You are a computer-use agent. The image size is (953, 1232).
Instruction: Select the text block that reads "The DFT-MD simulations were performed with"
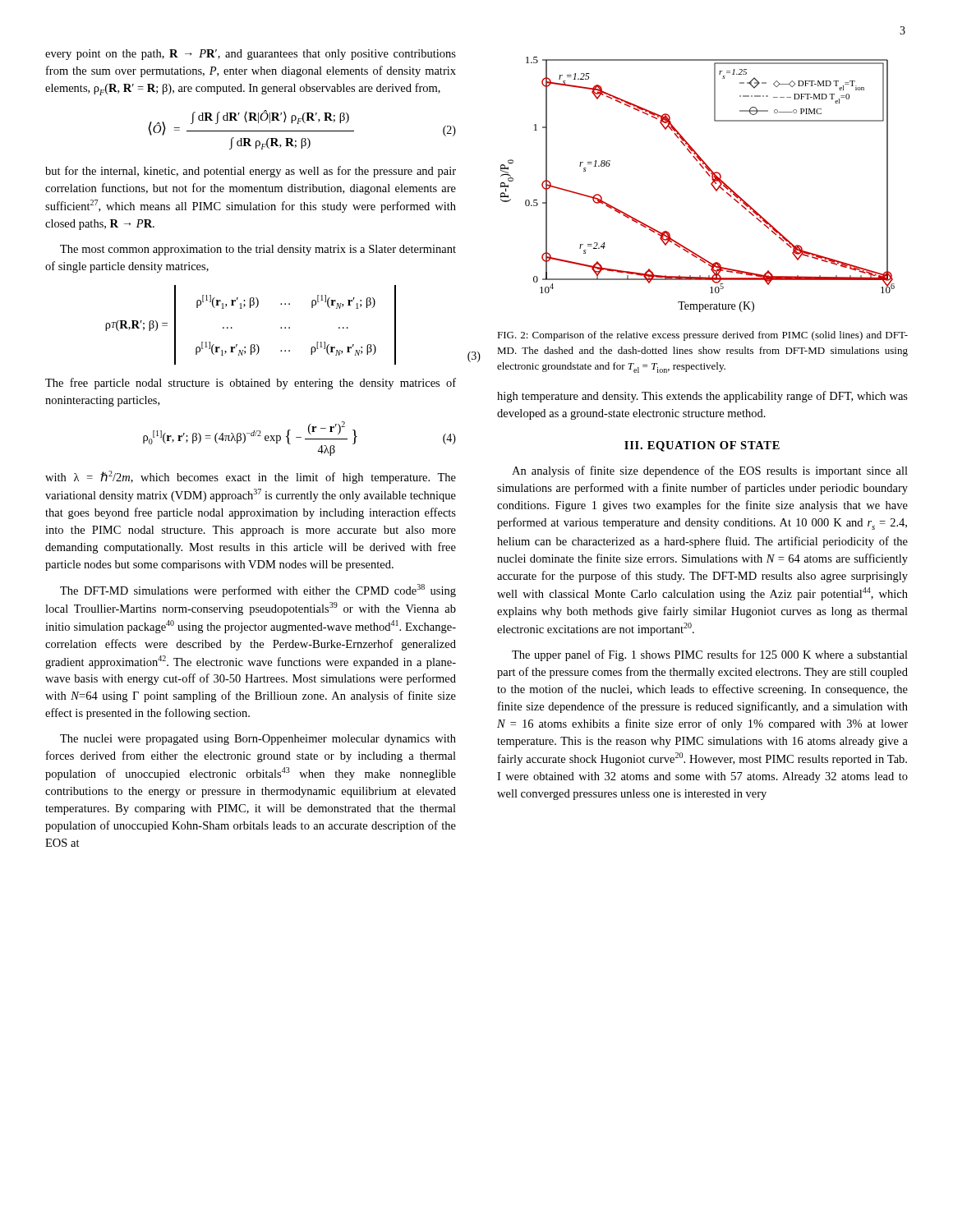251,651
